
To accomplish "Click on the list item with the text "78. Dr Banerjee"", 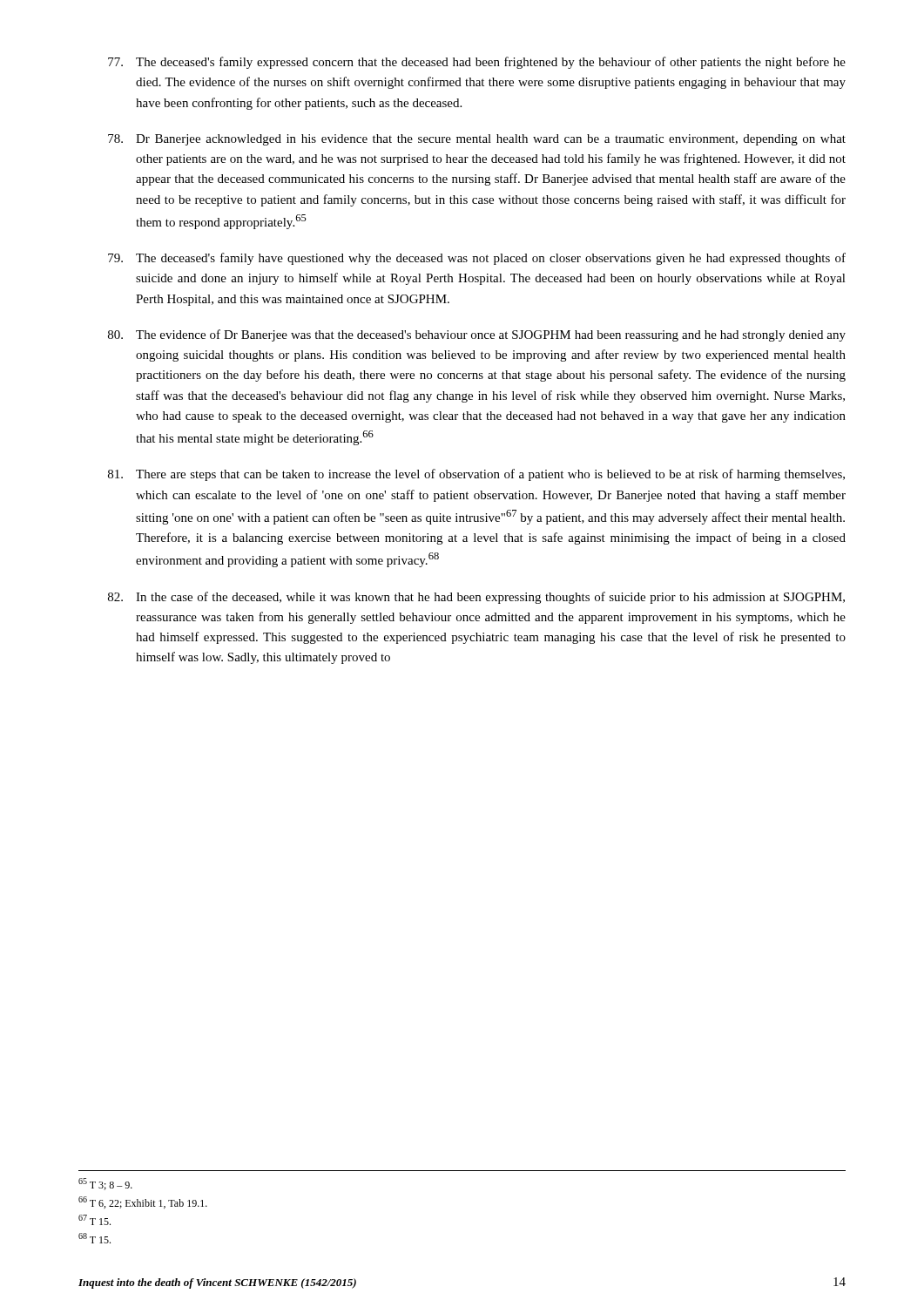I will tap(462, 181).
